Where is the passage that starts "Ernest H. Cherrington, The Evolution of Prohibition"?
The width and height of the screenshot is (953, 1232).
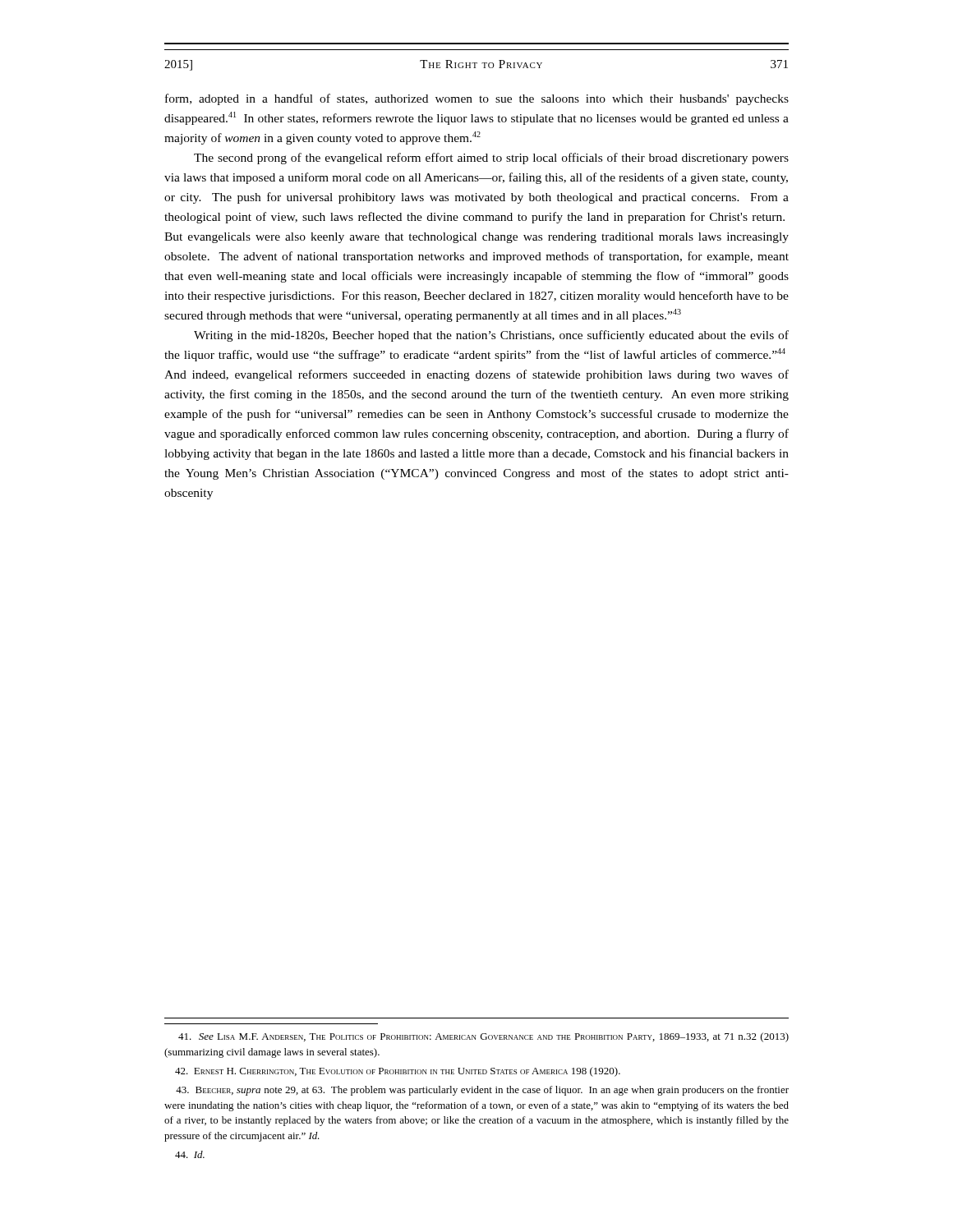tap(392, 1071)
